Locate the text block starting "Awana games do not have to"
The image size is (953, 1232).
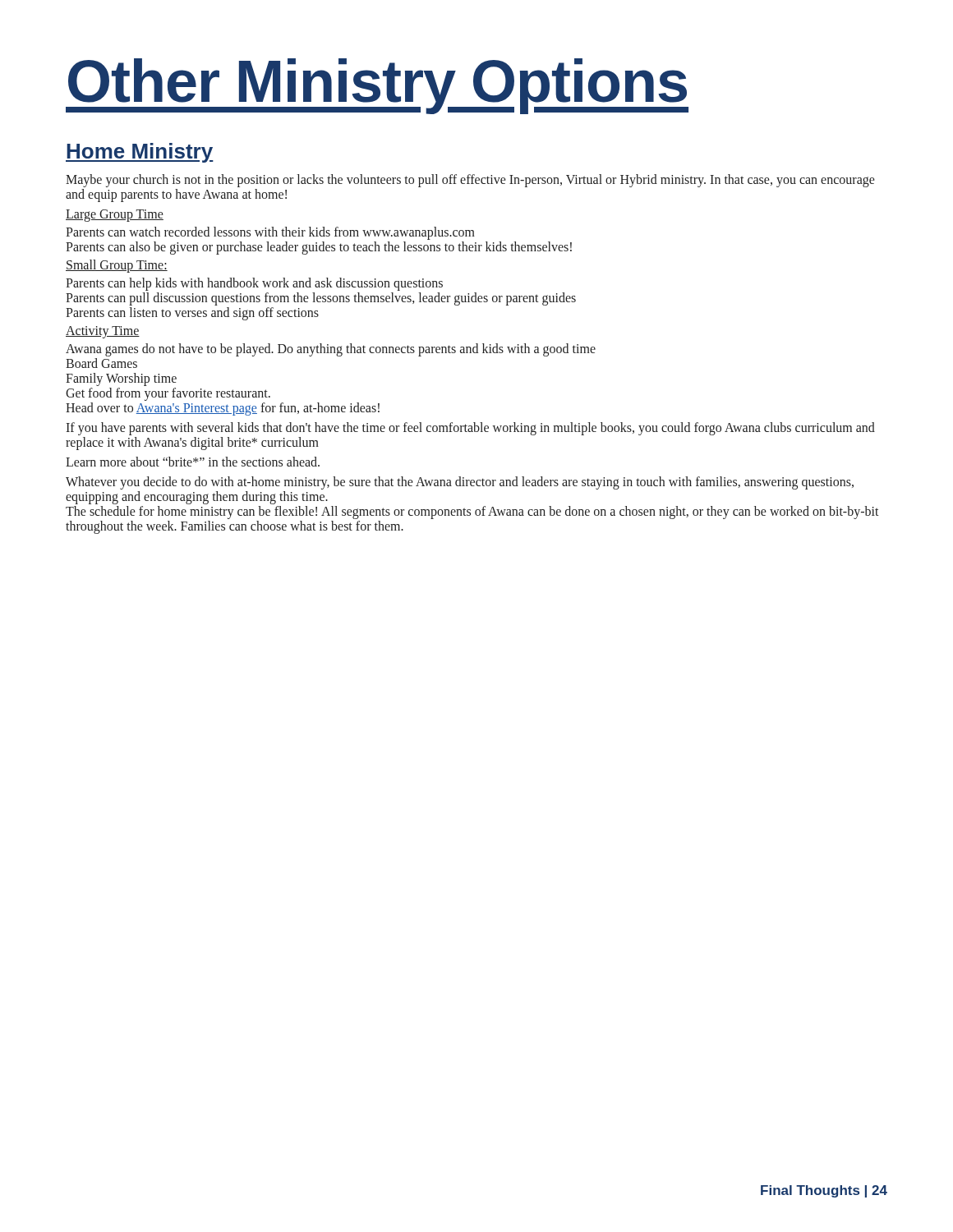coord(476,349)
